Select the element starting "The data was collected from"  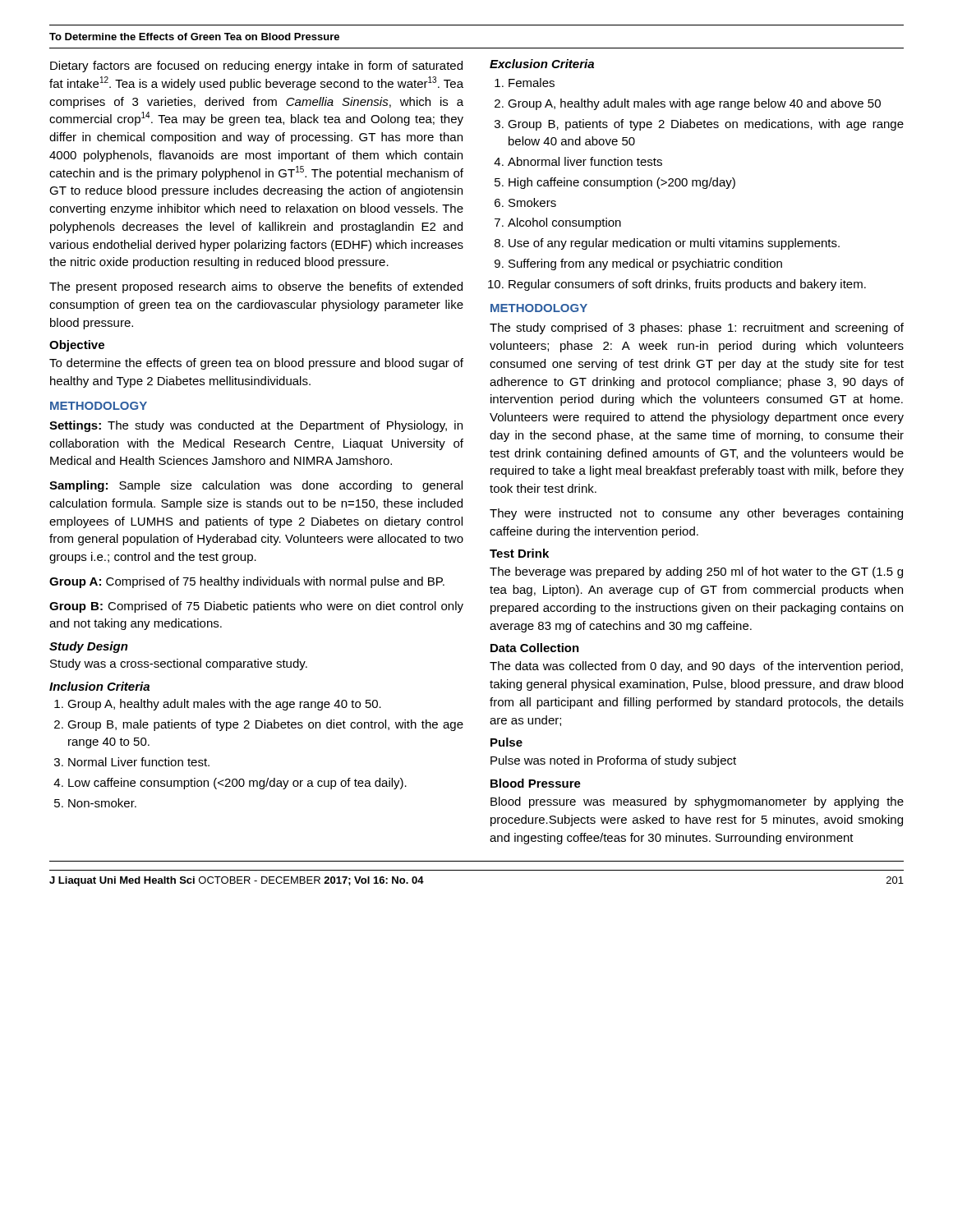(697, 693)
